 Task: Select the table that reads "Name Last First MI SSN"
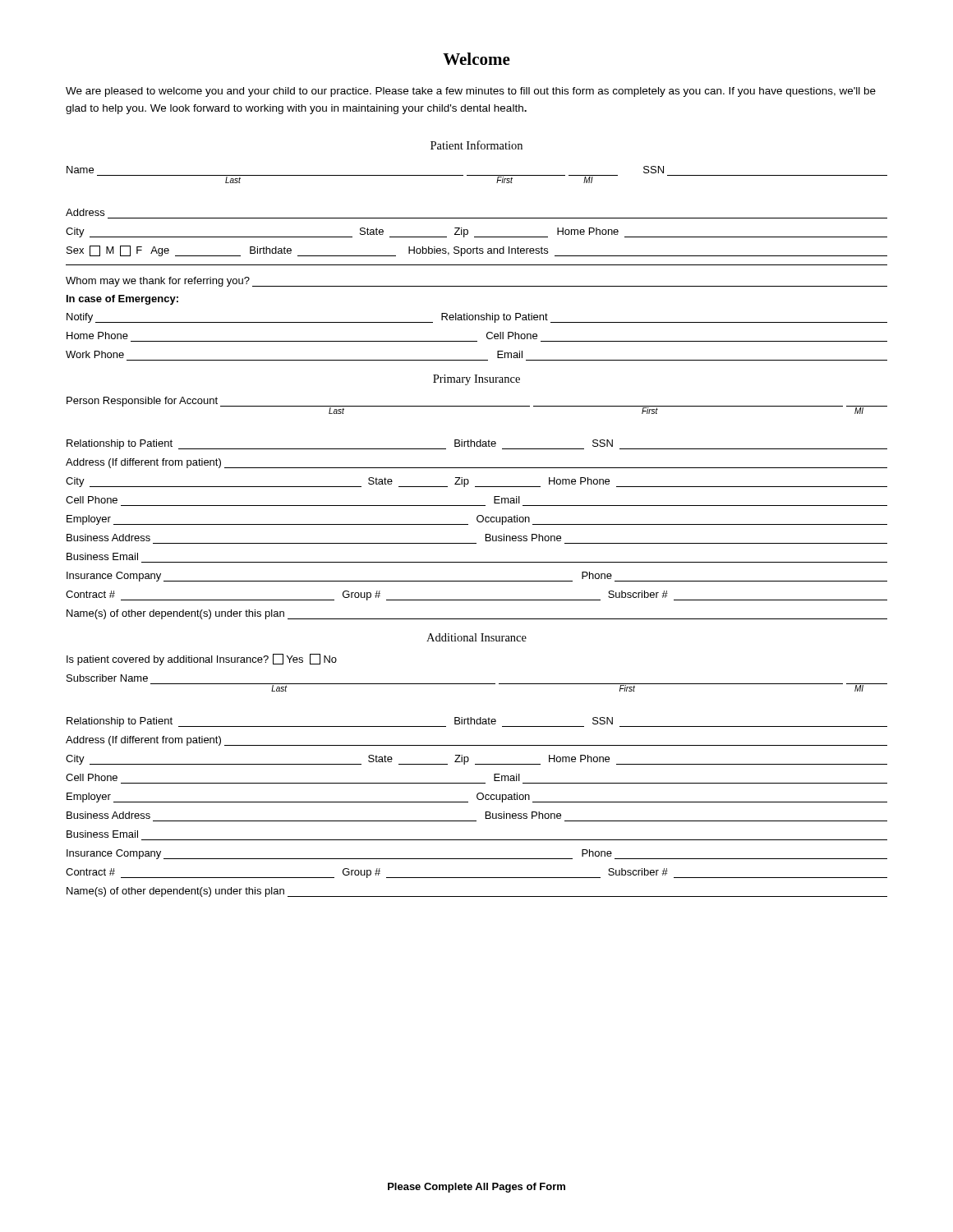point(476,261)
